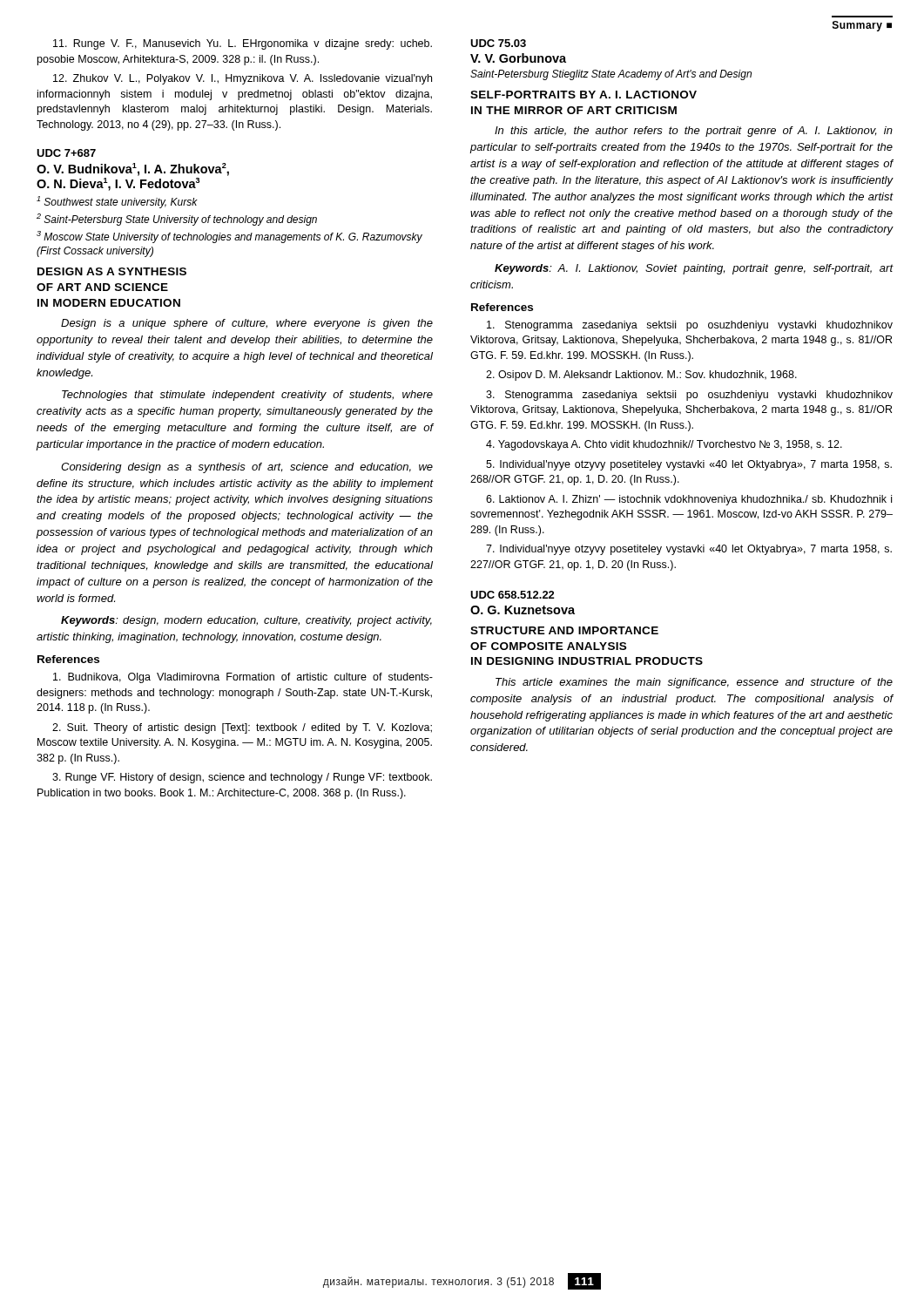Locate the section header that says "UDC 7+687"

(x=66, y=153)
